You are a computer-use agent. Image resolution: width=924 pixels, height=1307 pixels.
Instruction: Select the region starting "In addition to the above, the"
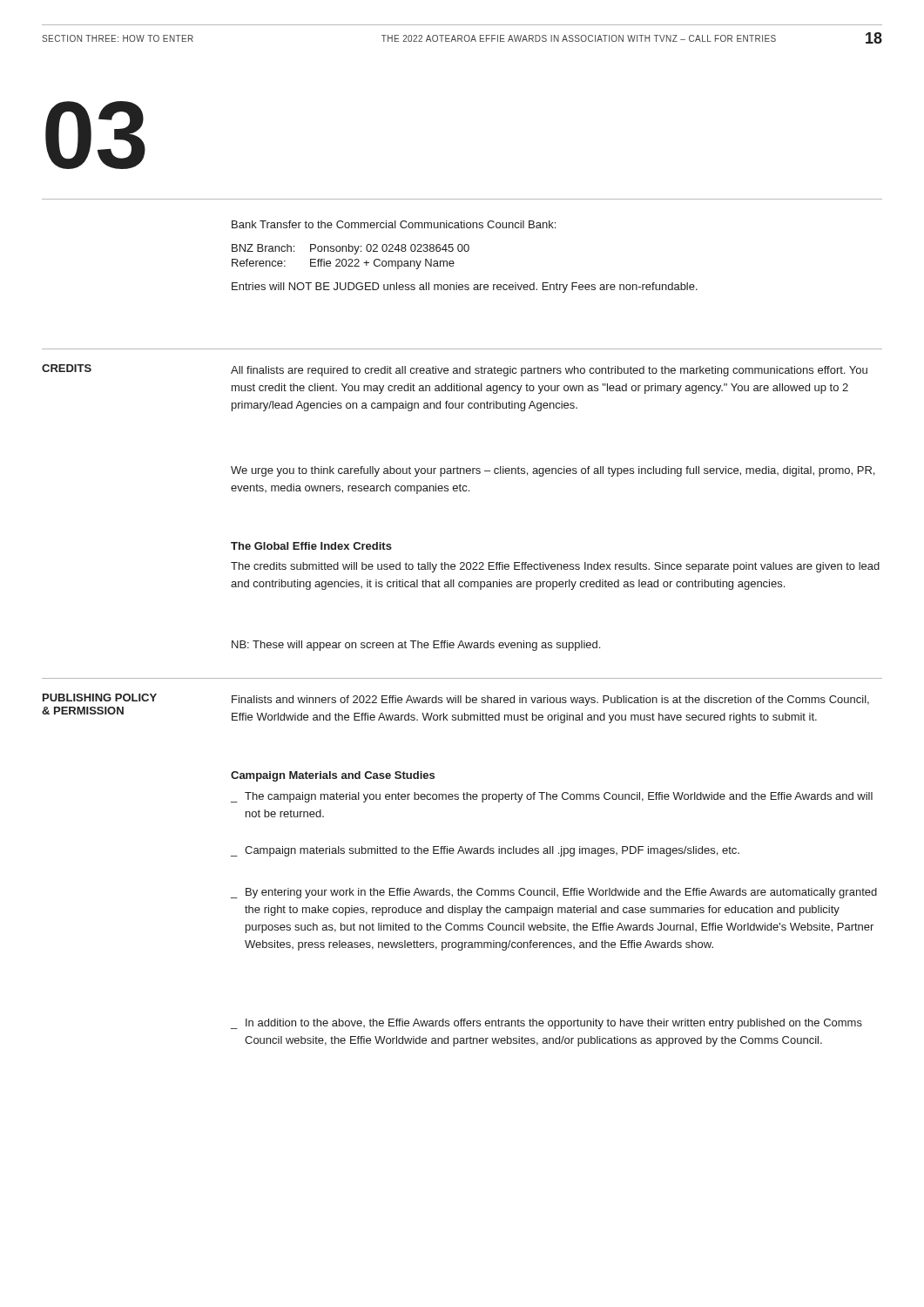click(553, 1031)
